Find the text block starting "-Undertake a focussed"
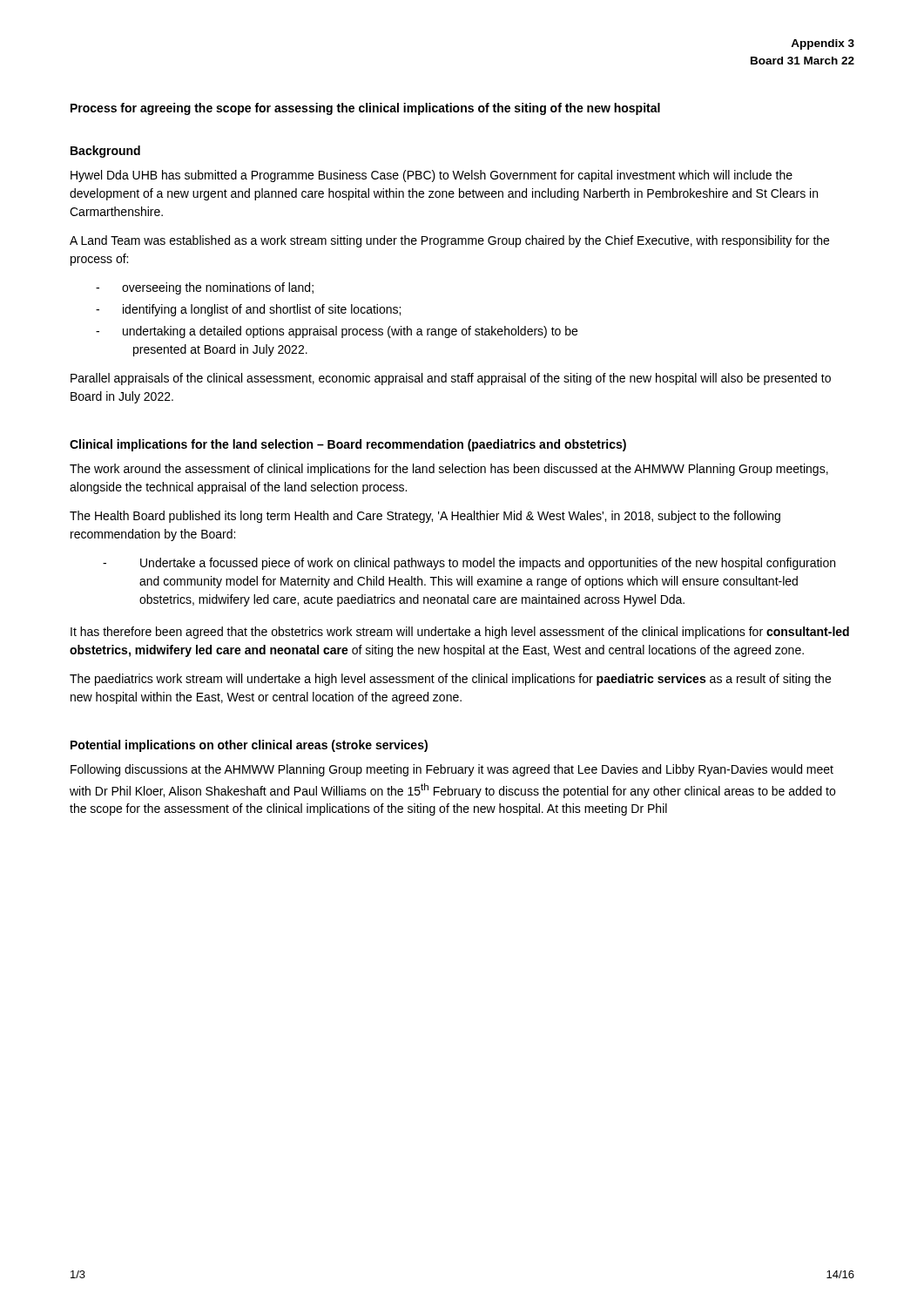This screenshot has width=924, height=1307. pyautogui.click(x=469, y=580)
